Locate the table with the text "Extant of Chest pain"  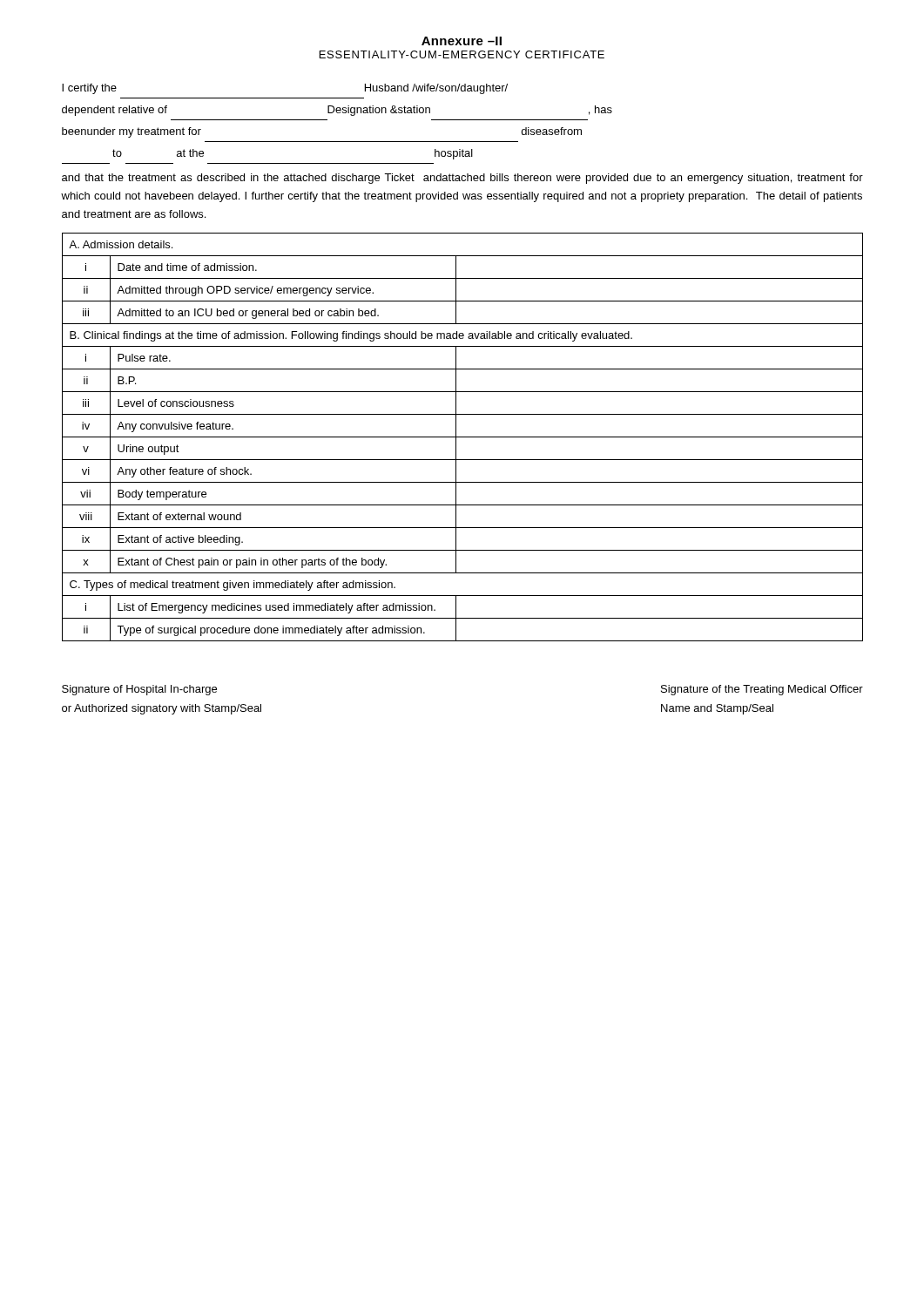[462, 437]
